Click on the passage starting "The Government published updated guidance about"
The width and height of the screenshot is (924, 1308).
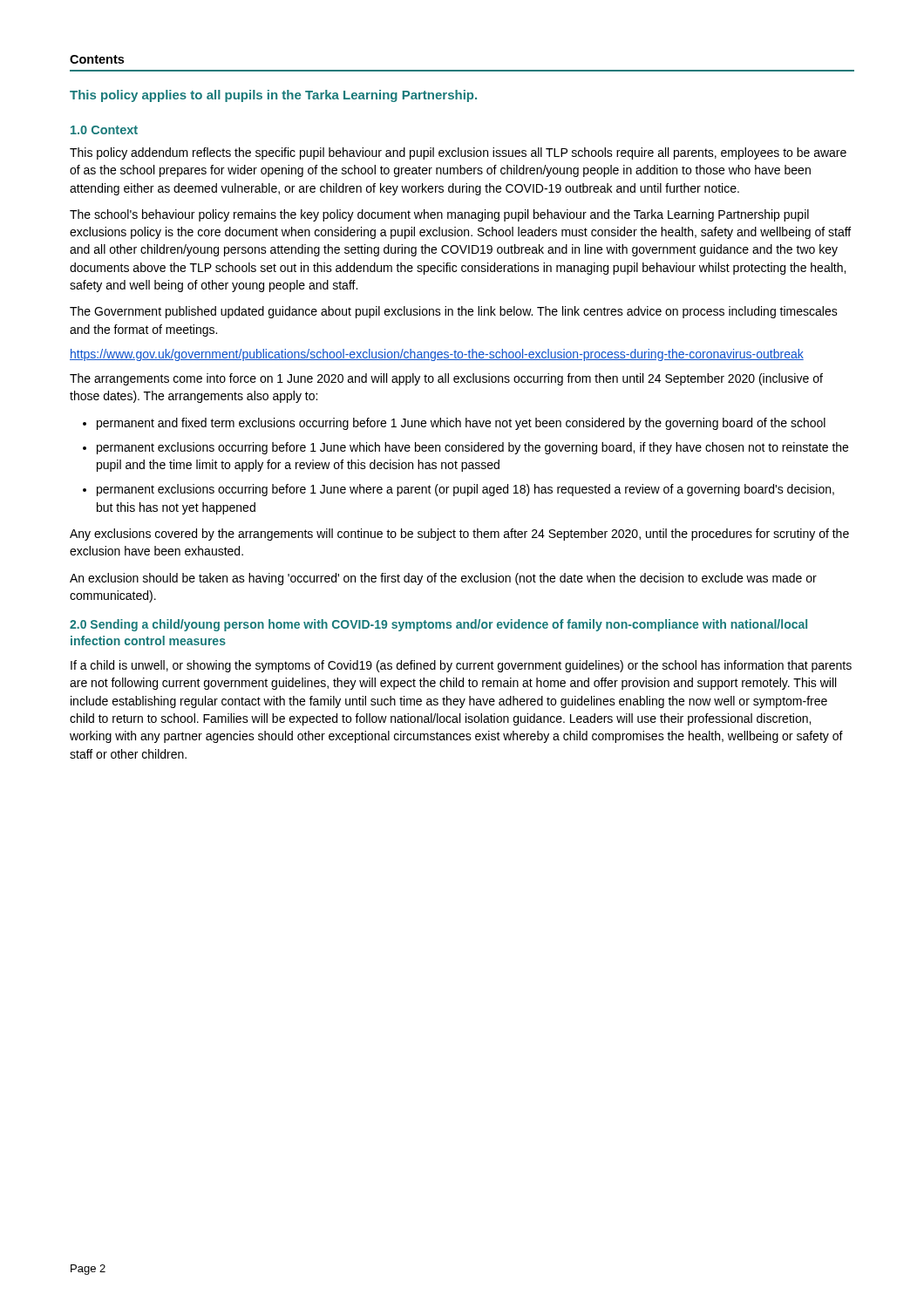tap(454, 320)
